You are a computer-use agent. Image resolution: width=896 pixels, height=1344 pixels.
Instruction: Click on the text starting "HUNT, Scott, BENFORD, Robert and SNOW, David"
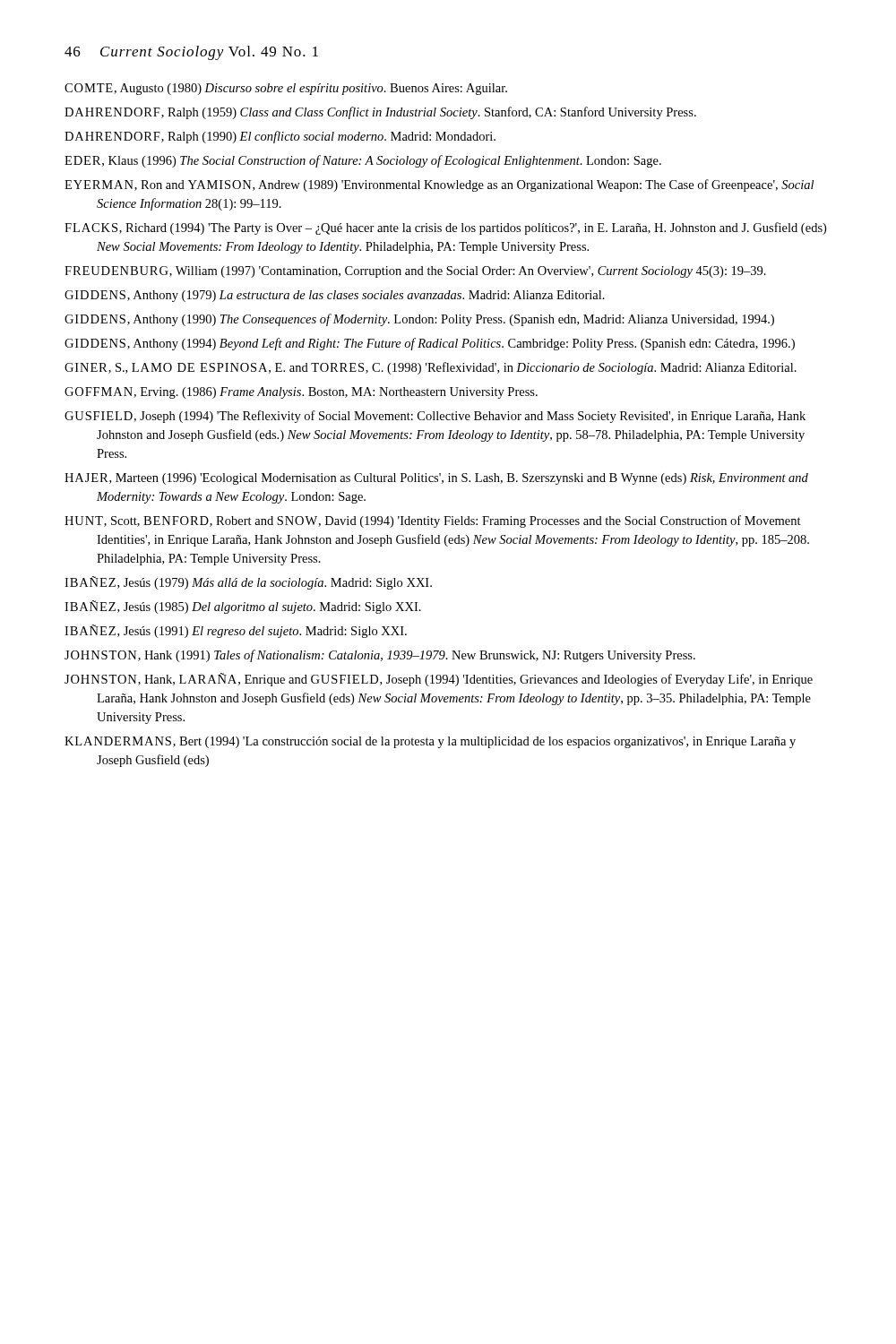point(437,540)
